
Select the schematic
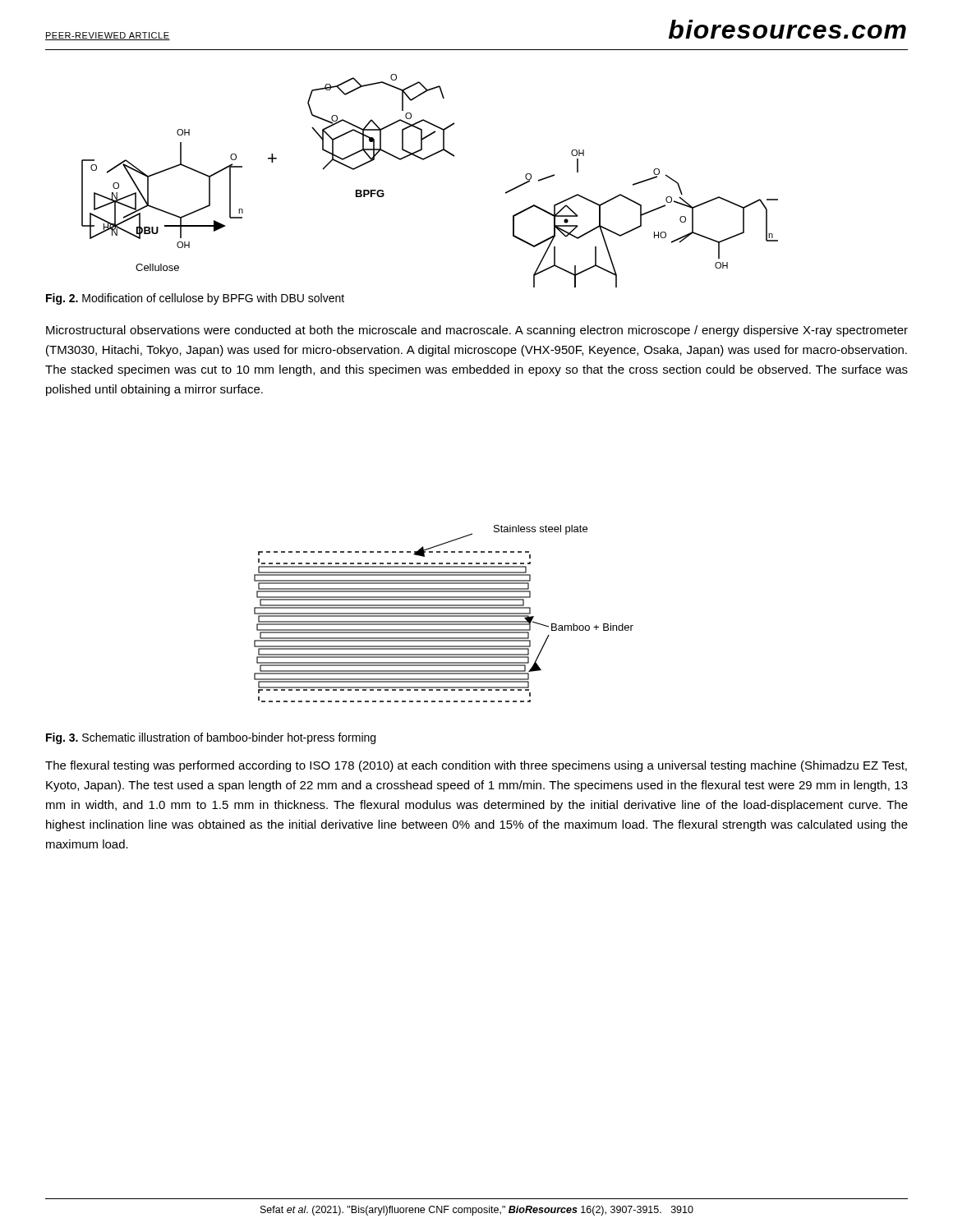476,614
